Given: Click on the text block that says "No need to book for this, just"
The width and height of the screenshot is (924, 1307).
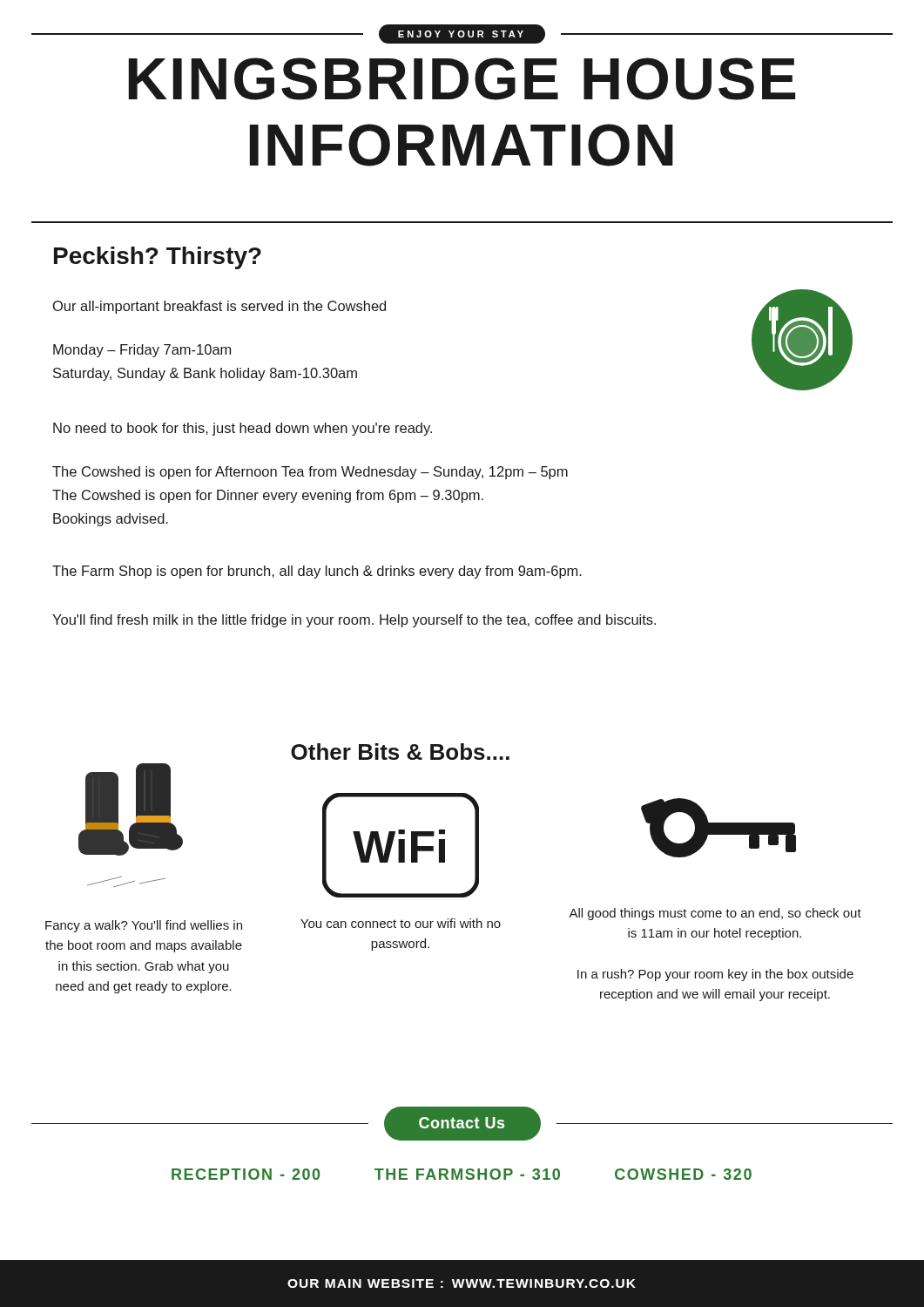Looking at the screenshot, I should click(243, 428).
